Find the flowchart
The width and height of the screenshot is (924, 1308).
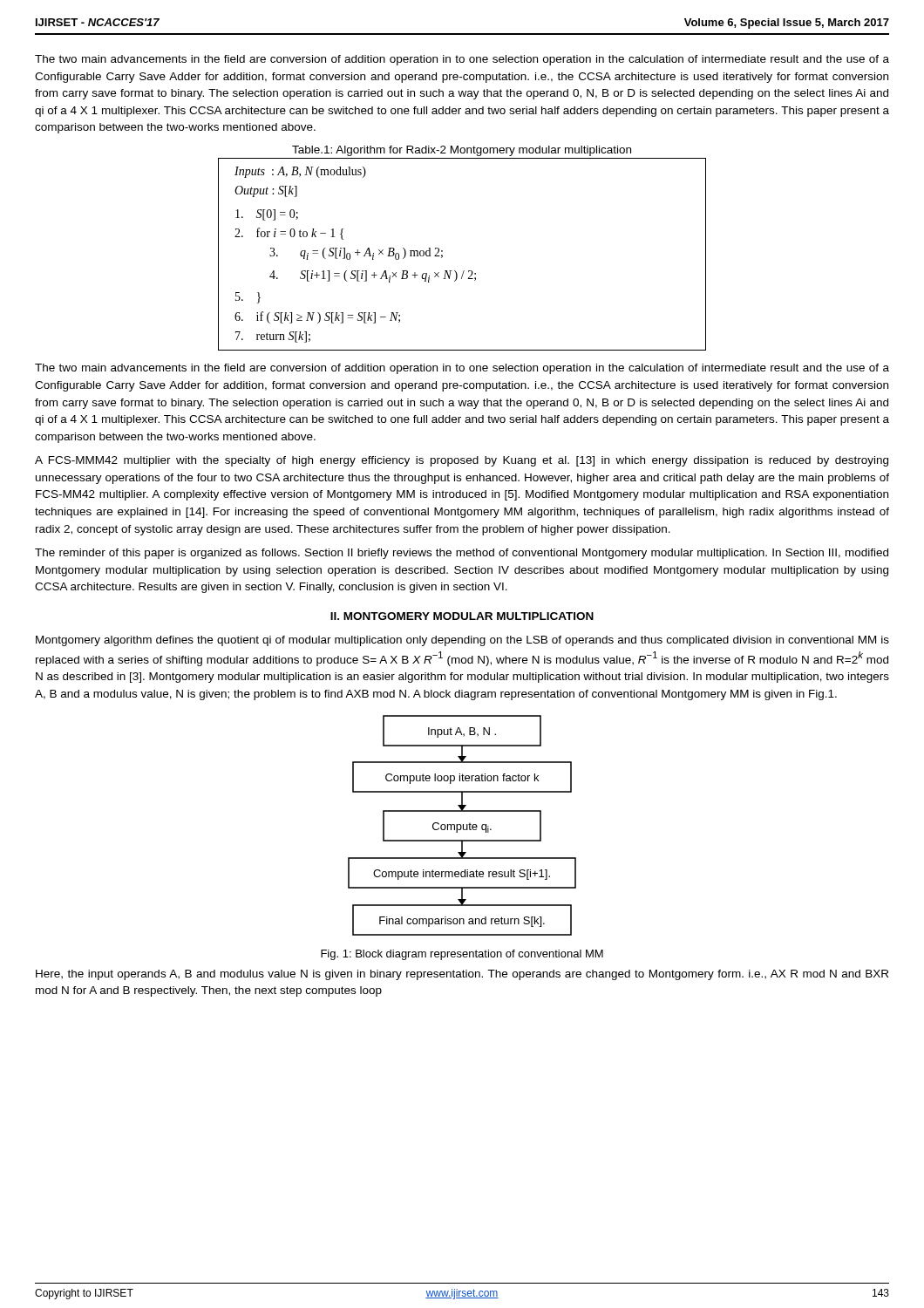462,824
